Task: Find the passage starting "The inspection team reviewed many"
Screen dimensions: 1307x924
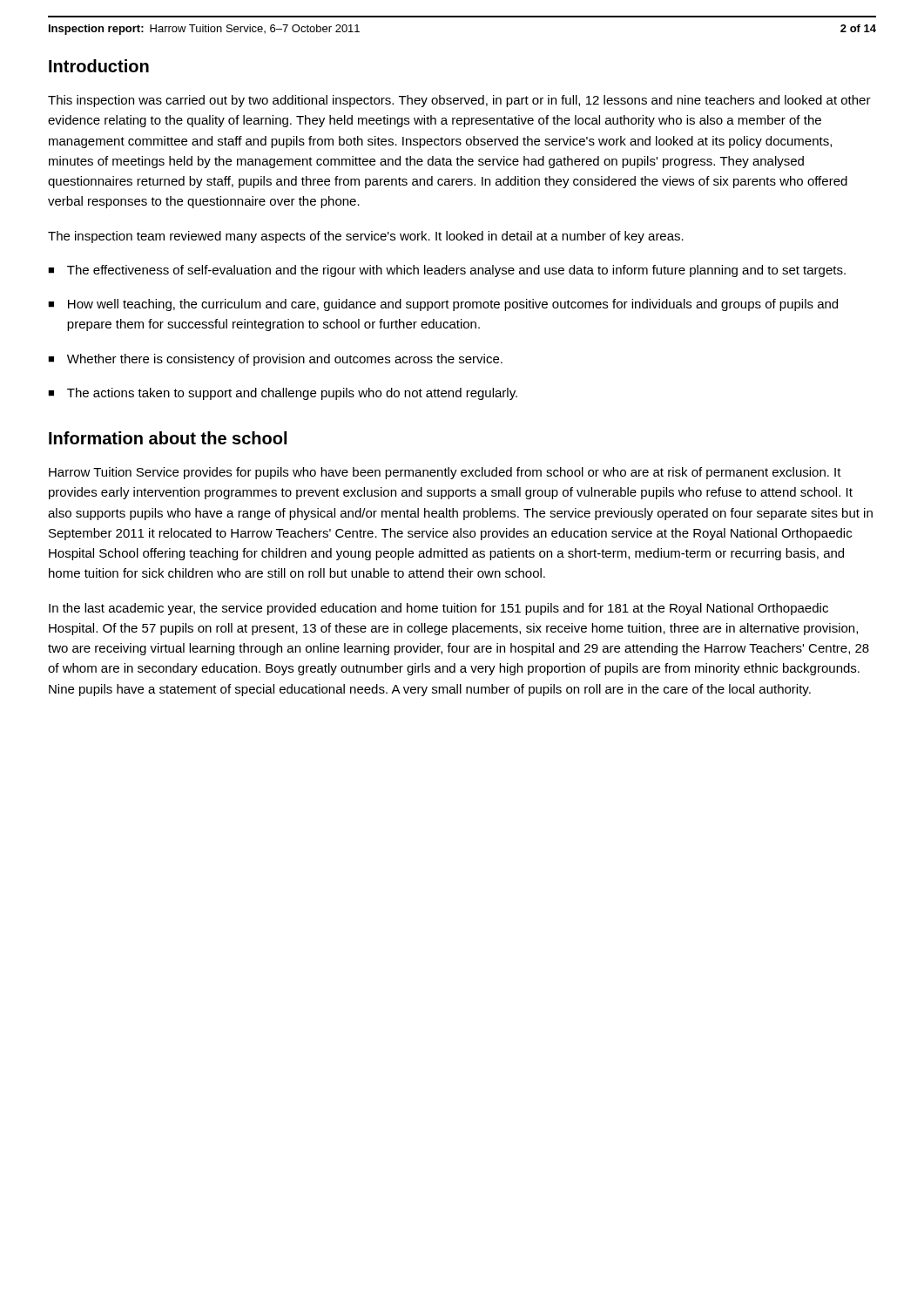Action: (462, 235)
